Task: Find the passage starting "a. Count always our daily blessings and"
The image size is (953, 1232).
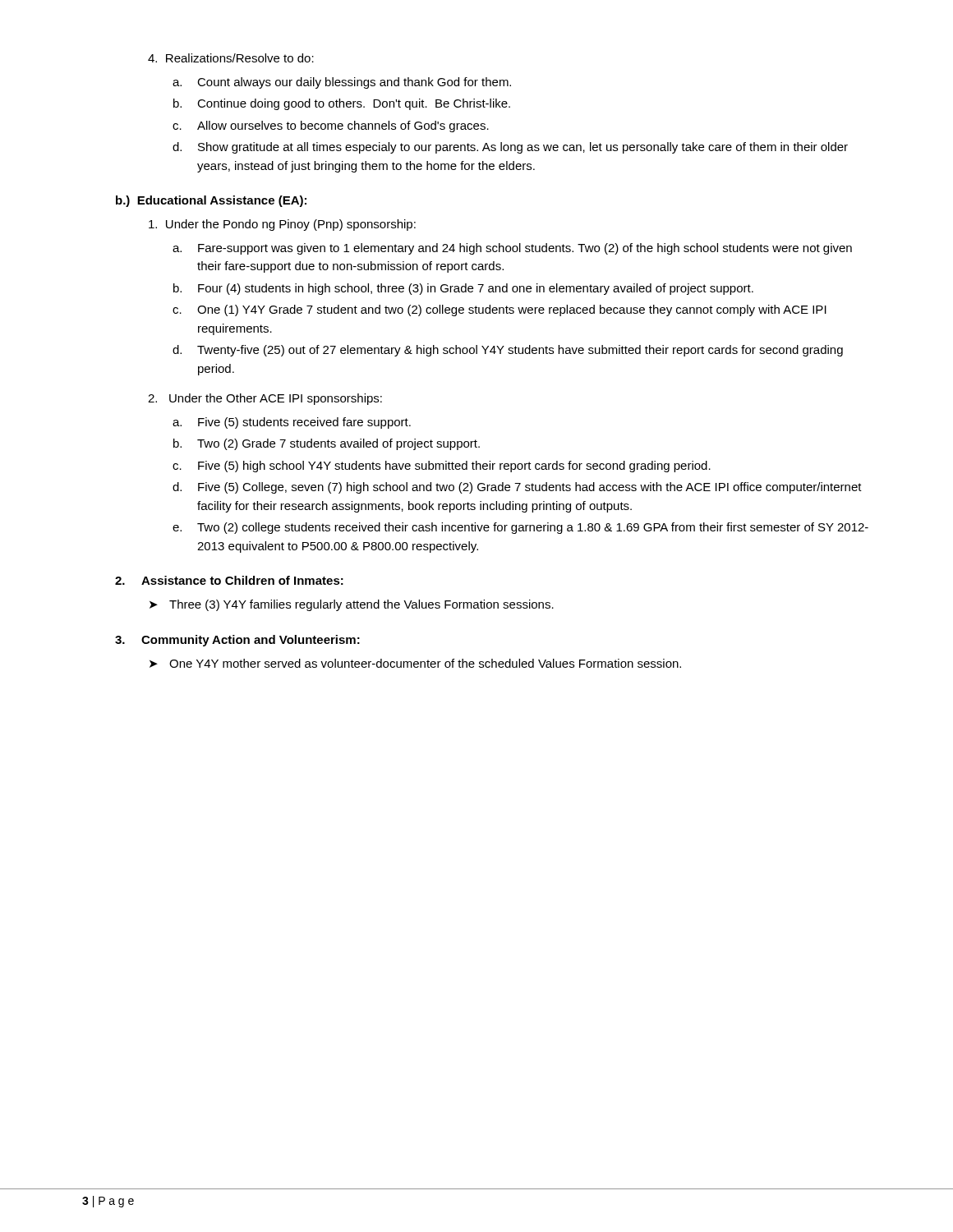Action: point(342,83)
